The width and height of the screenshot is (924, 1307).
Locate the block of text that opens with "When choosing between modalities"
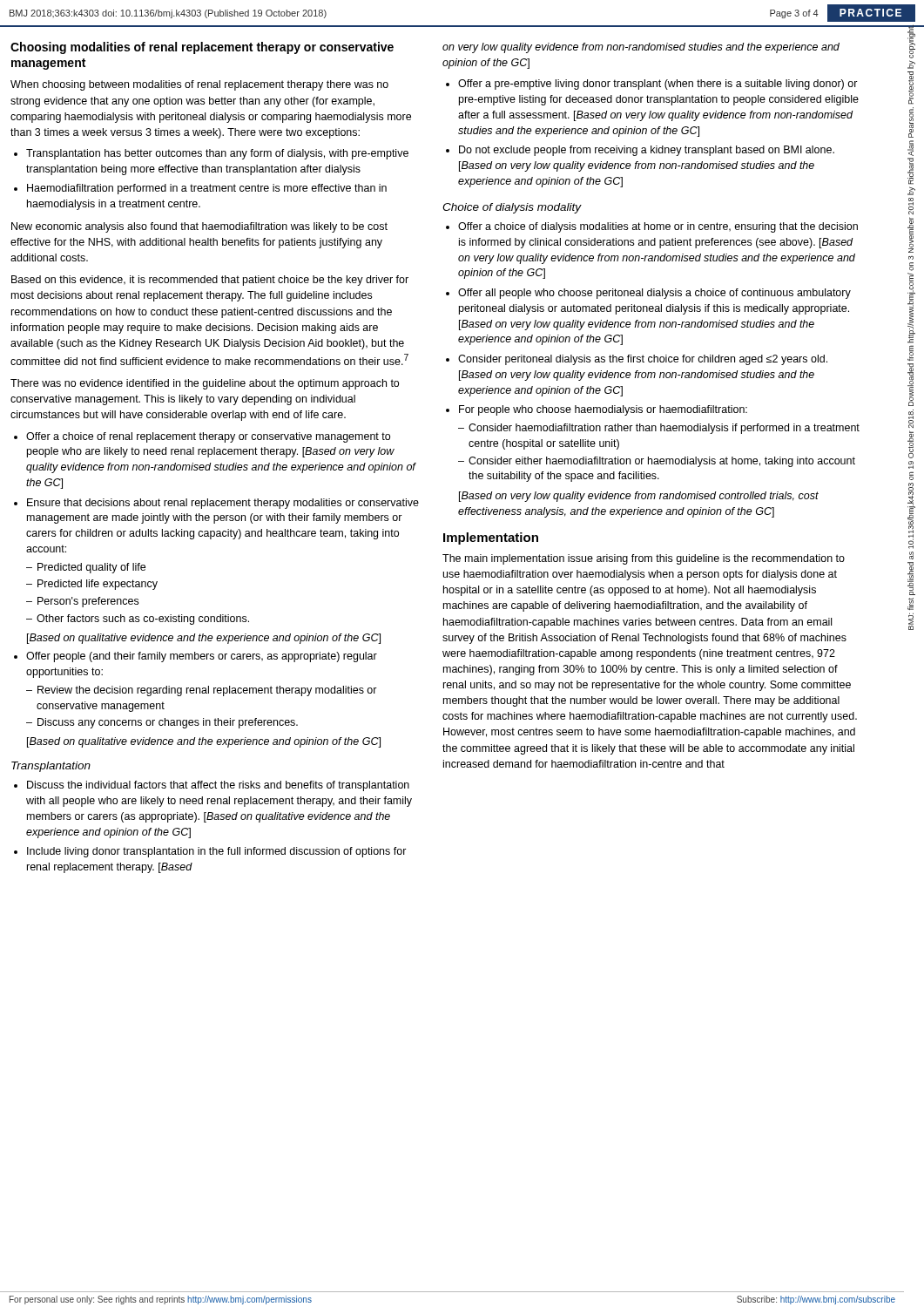pos(215,109)
